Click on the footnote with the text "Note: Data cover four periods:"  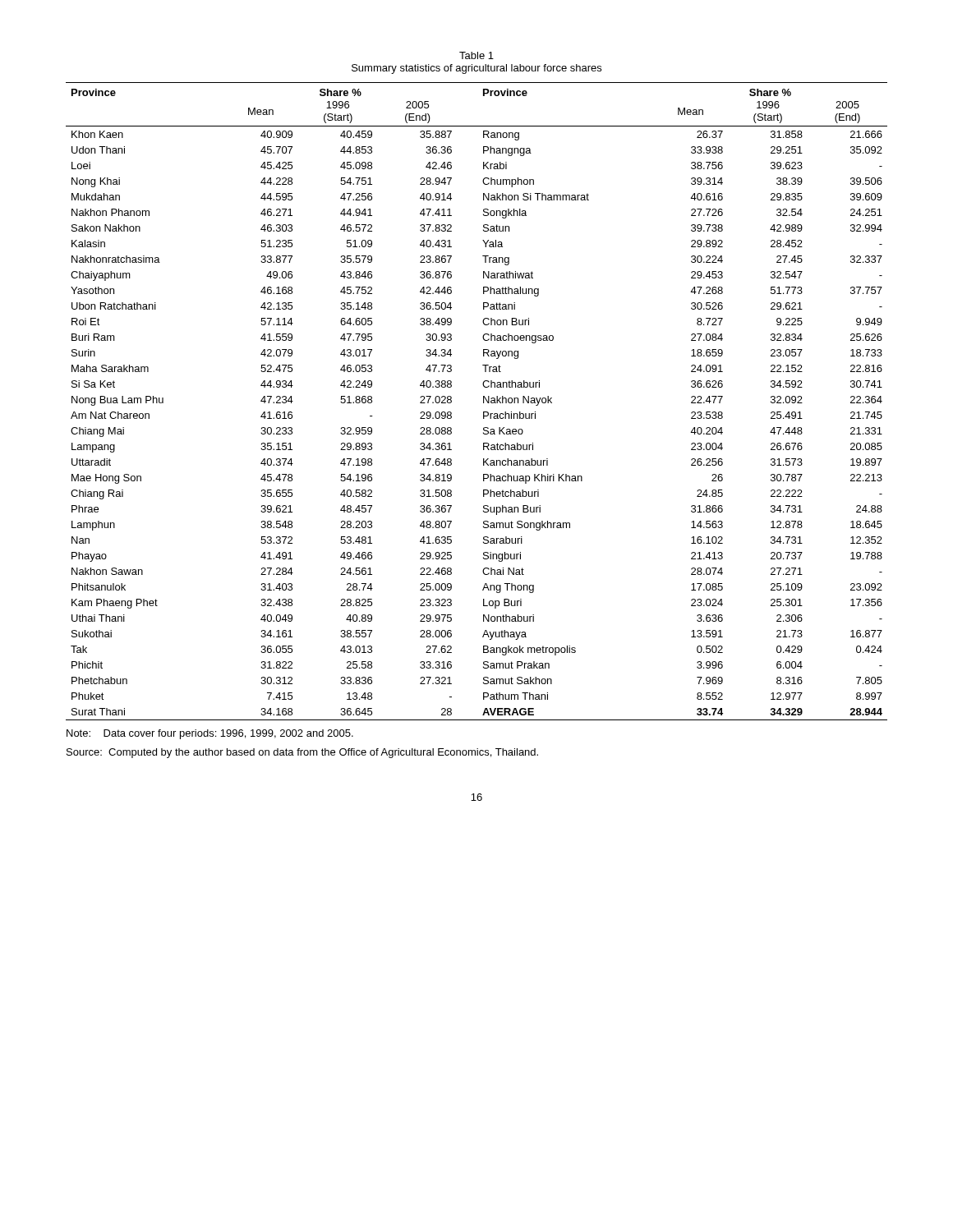tap(210, 733)
